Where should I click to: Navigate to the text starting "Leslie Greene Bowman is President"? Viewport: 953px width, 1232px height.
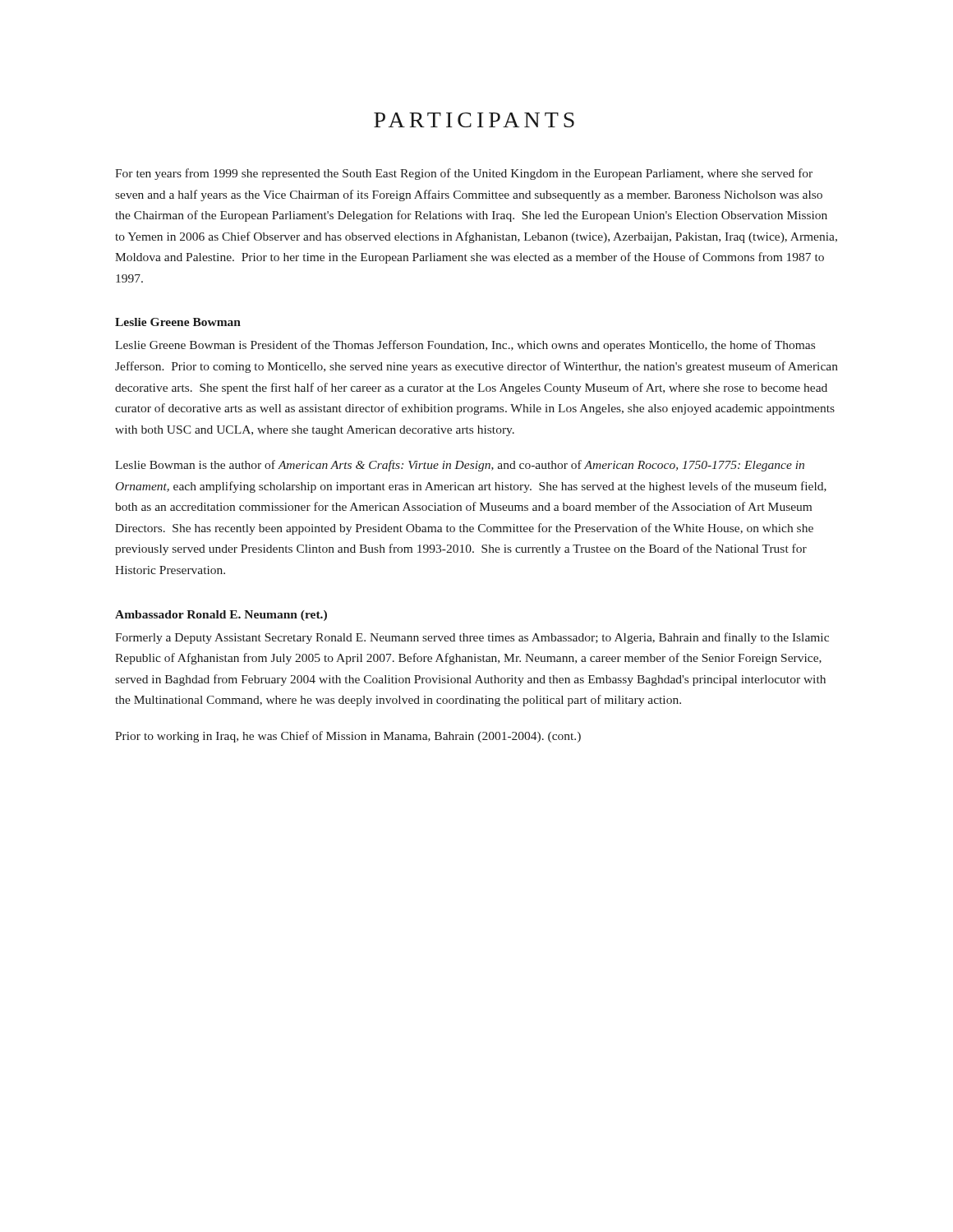tap(476, 387)
